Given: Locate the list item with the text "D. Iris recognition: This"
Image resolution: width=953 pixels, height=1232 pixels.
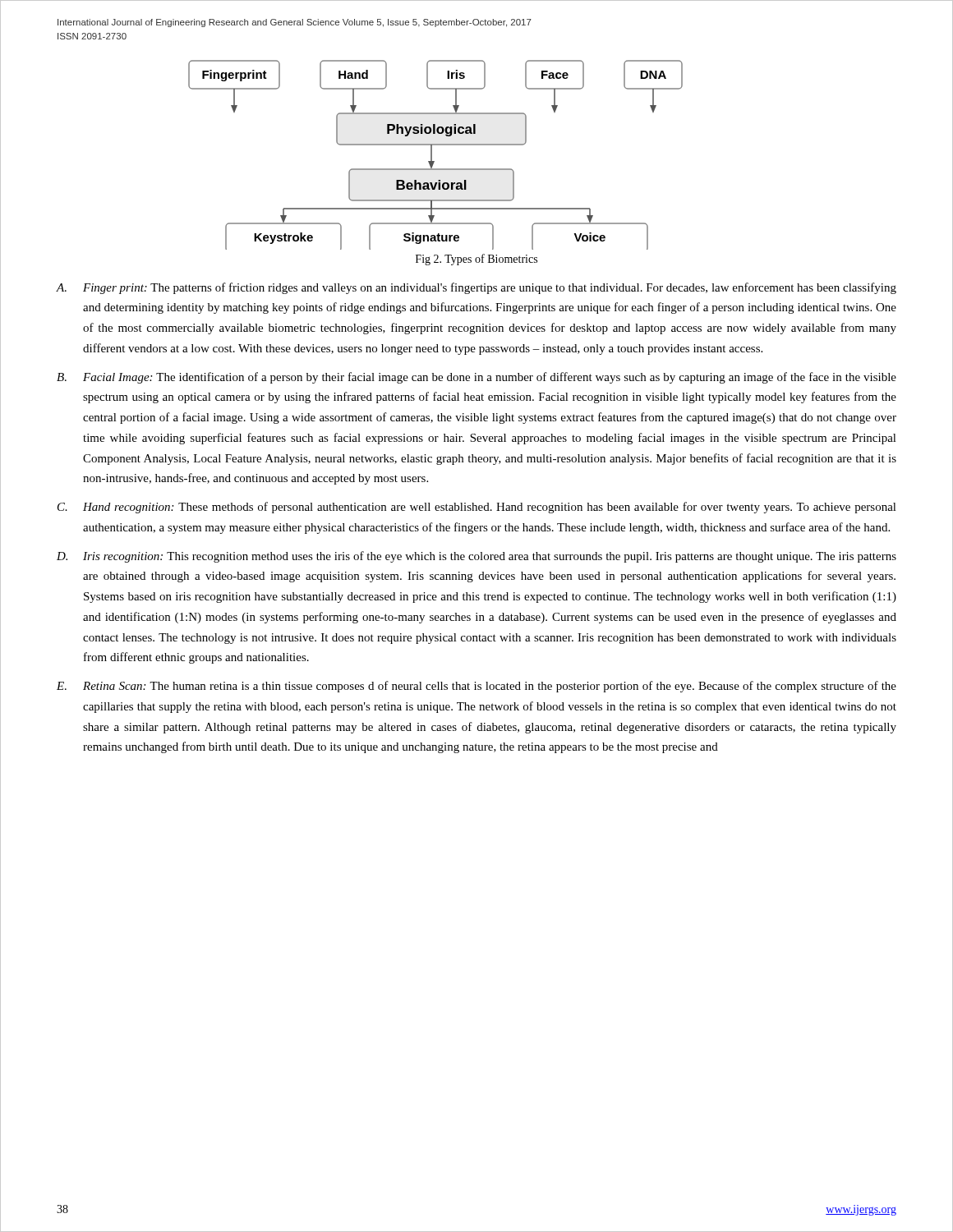Looking at the screenshot, I should [x=476, y=607].
